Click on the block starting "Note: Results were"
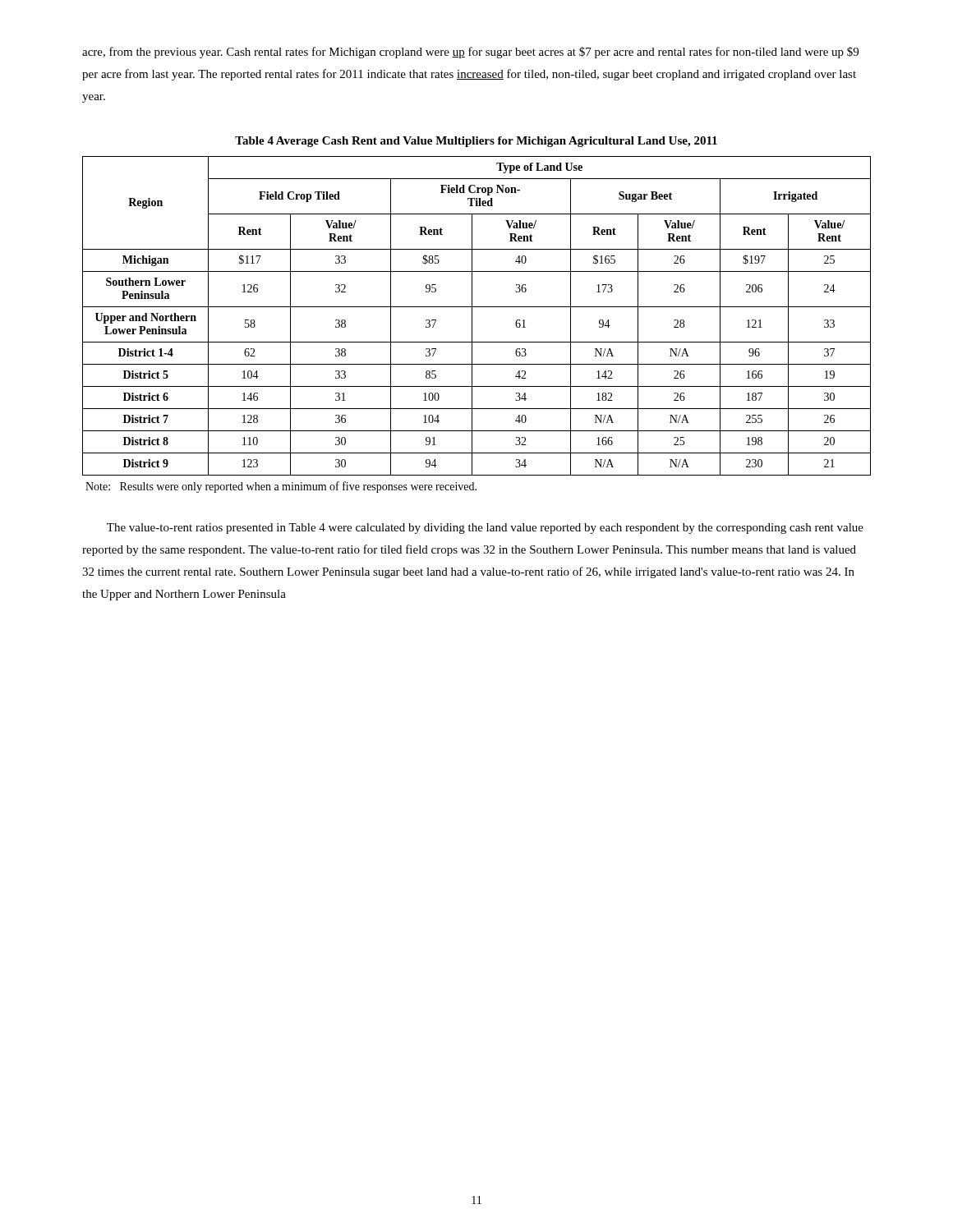This screenshot has height=1232, width=953. click(281, 487)
